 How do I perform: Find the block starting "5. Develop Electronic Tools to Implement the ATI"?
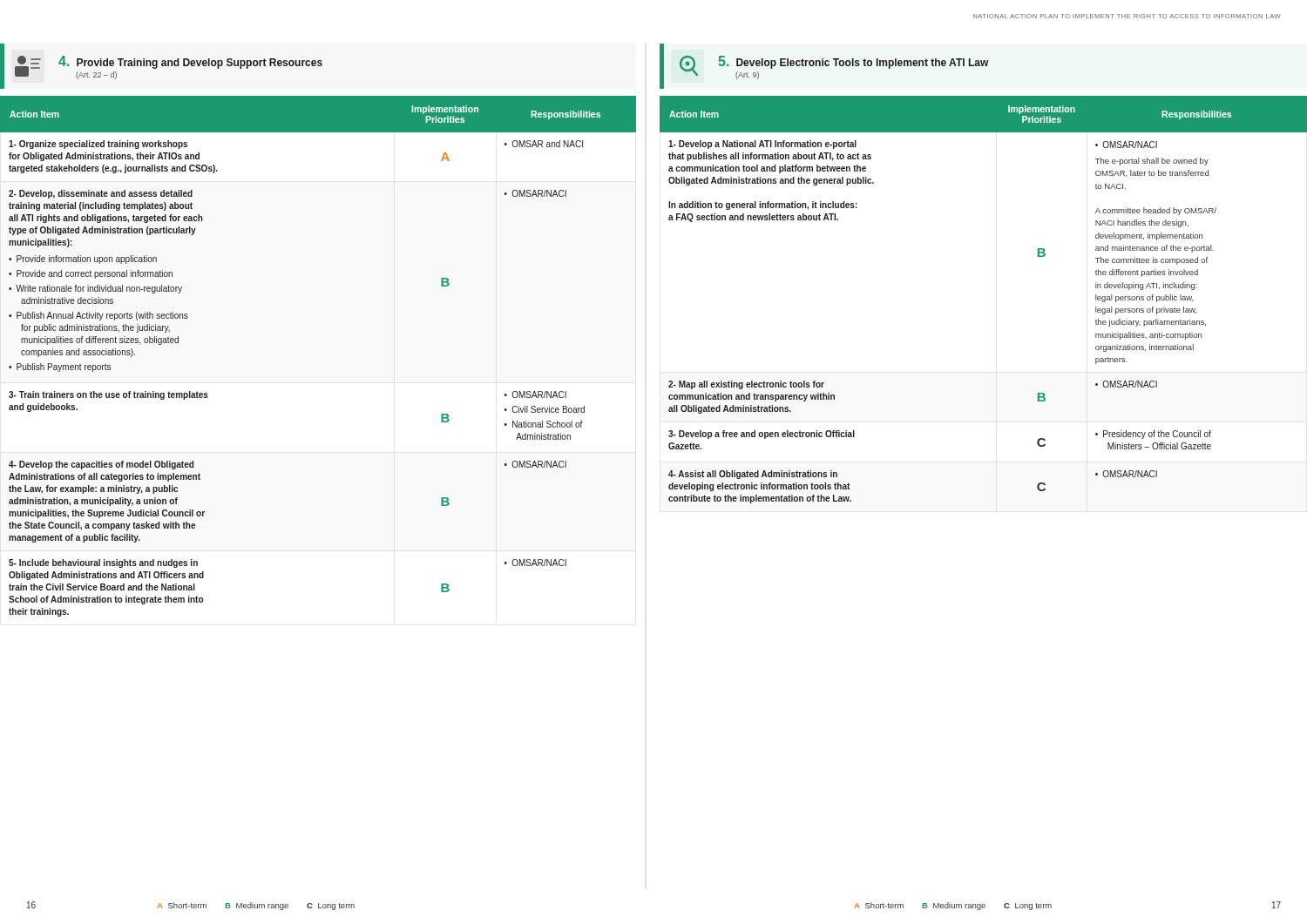[830, 66]
